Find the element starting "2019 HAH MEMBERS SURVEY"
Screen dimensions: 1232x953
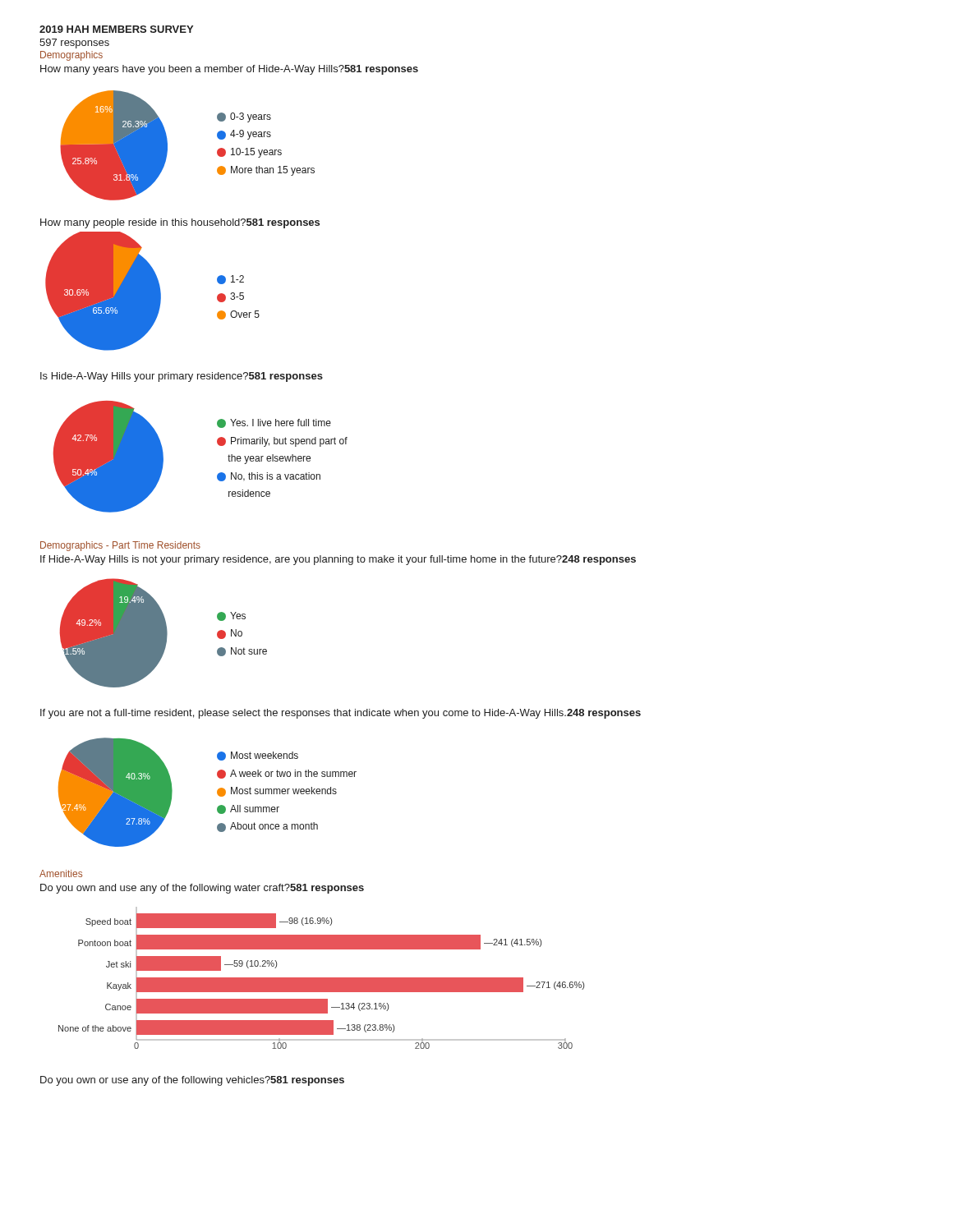[117, 29]
